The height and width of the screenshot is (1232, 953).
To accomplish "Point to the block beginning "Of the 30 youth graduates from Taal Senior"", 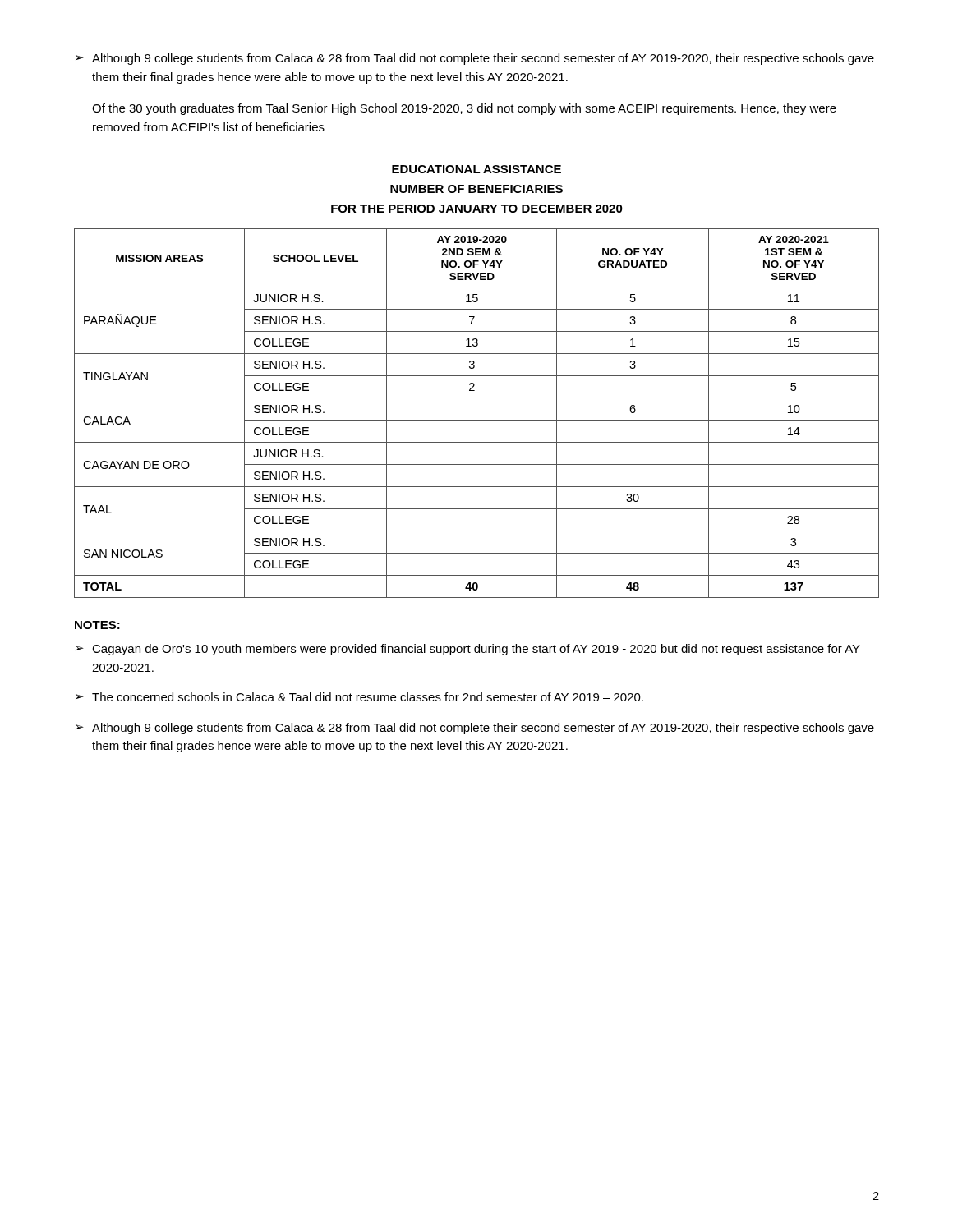I will tap(464, 117).
